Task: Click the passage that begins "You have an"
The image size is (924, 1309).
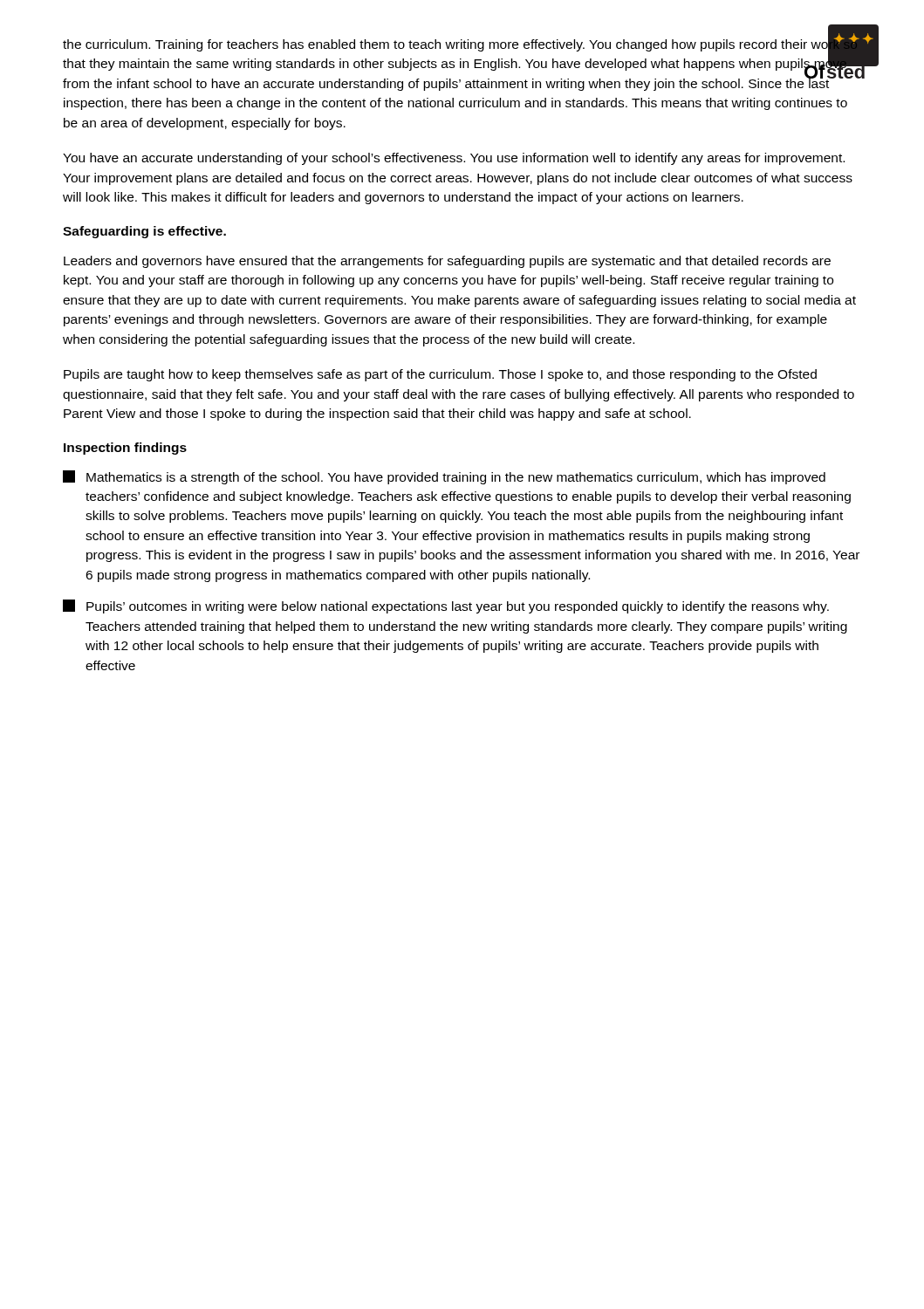Action: point(458,177)
